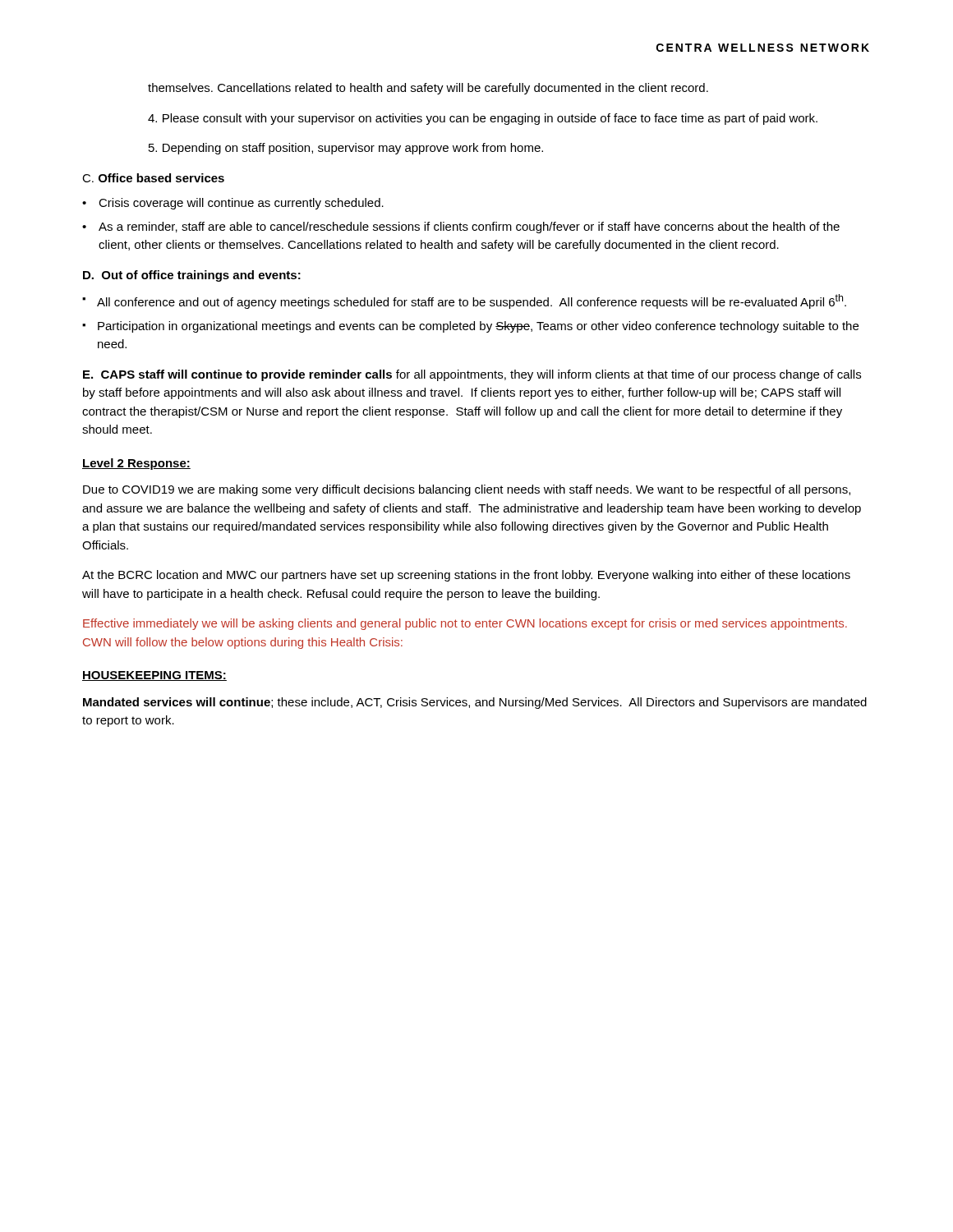Screen dimensions: 1232x953
Task: Find the section header containing "C. Office based services"
Action: pos(153,177)
